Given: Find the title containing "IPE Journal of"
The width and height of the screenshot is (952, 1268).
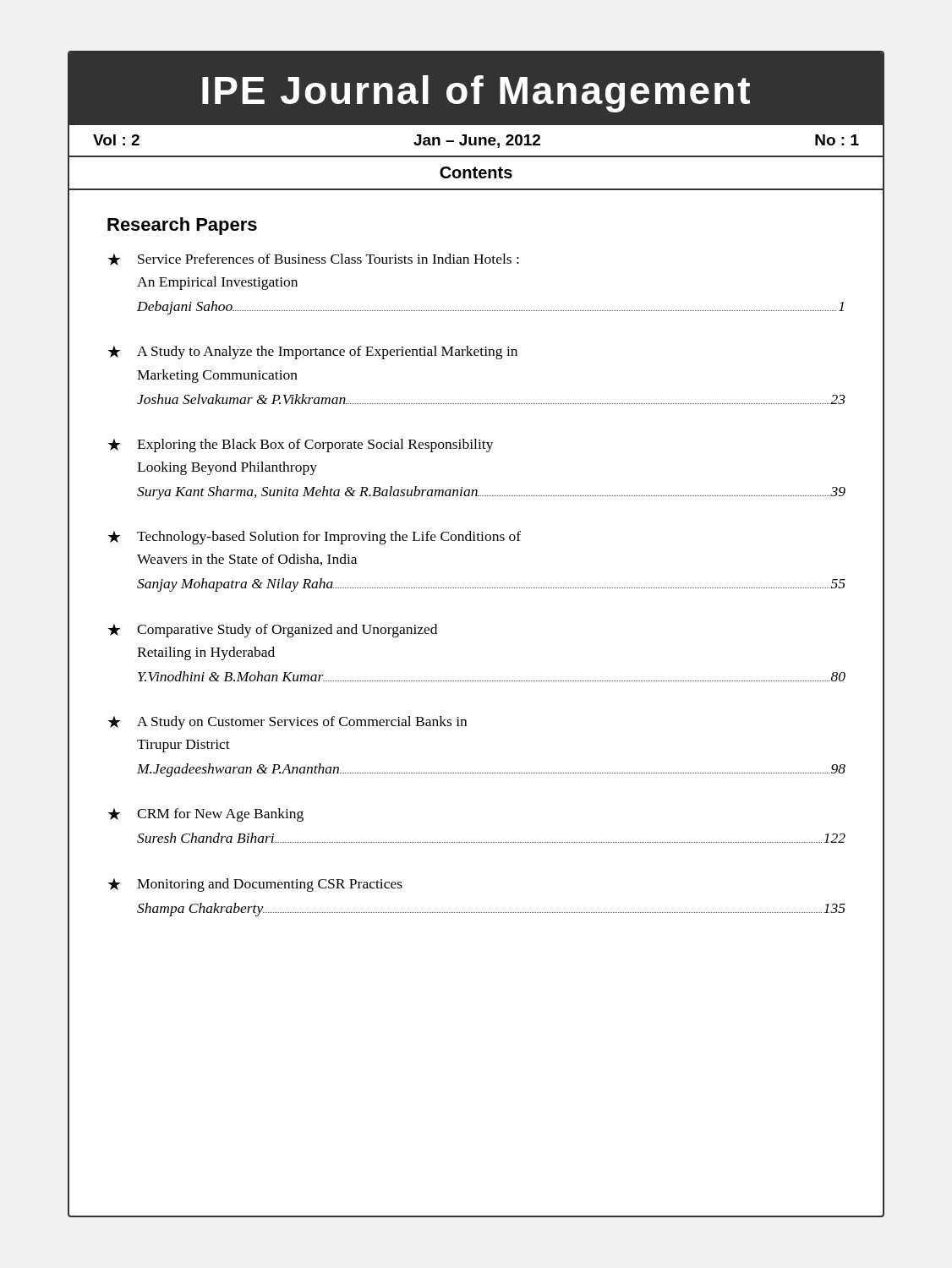Looking at the screenshot, I should pos(476,90).
